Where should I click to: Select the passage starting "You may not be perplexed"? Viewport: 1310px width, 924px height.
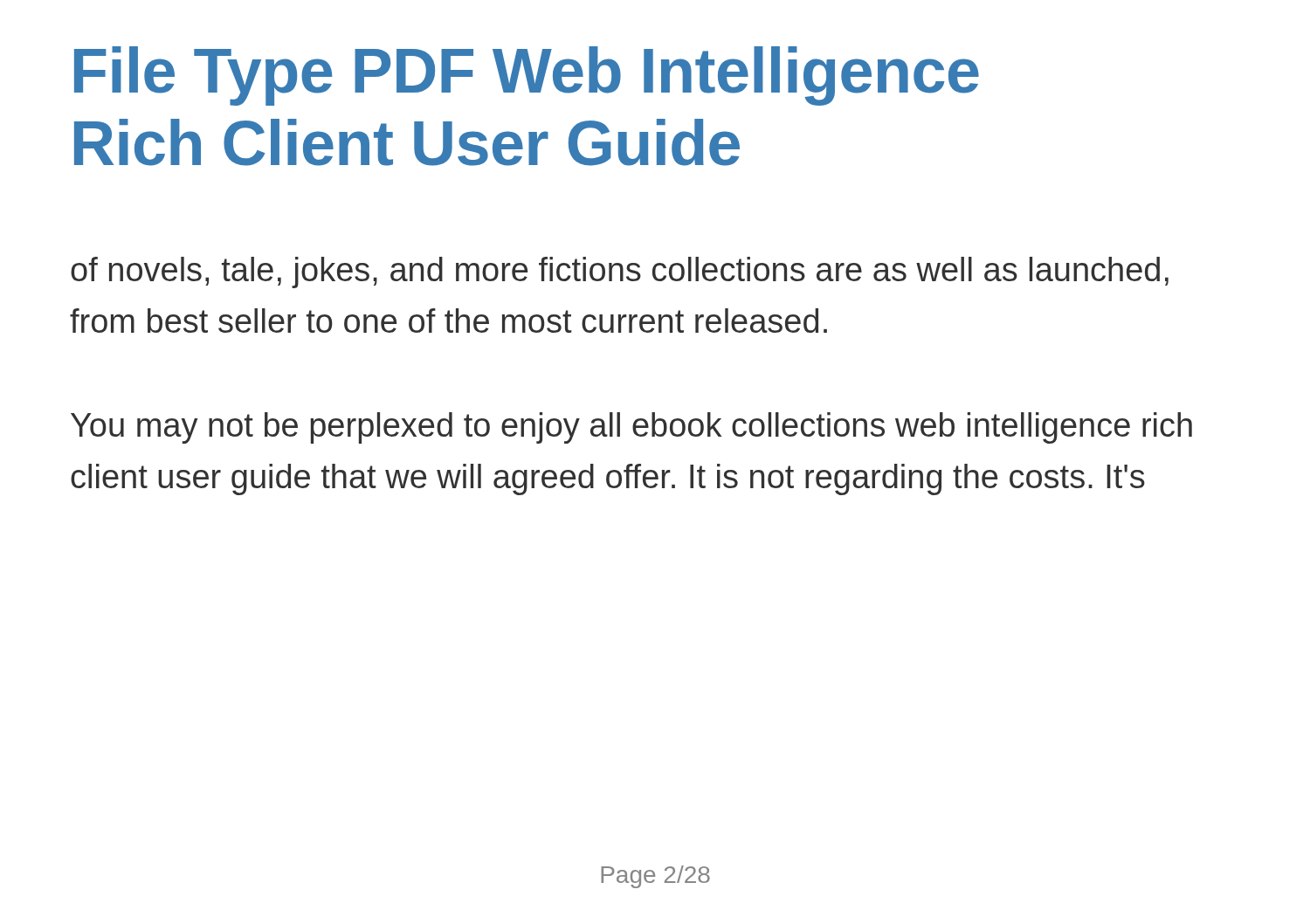pyautogui.click(x=632, y=451)
